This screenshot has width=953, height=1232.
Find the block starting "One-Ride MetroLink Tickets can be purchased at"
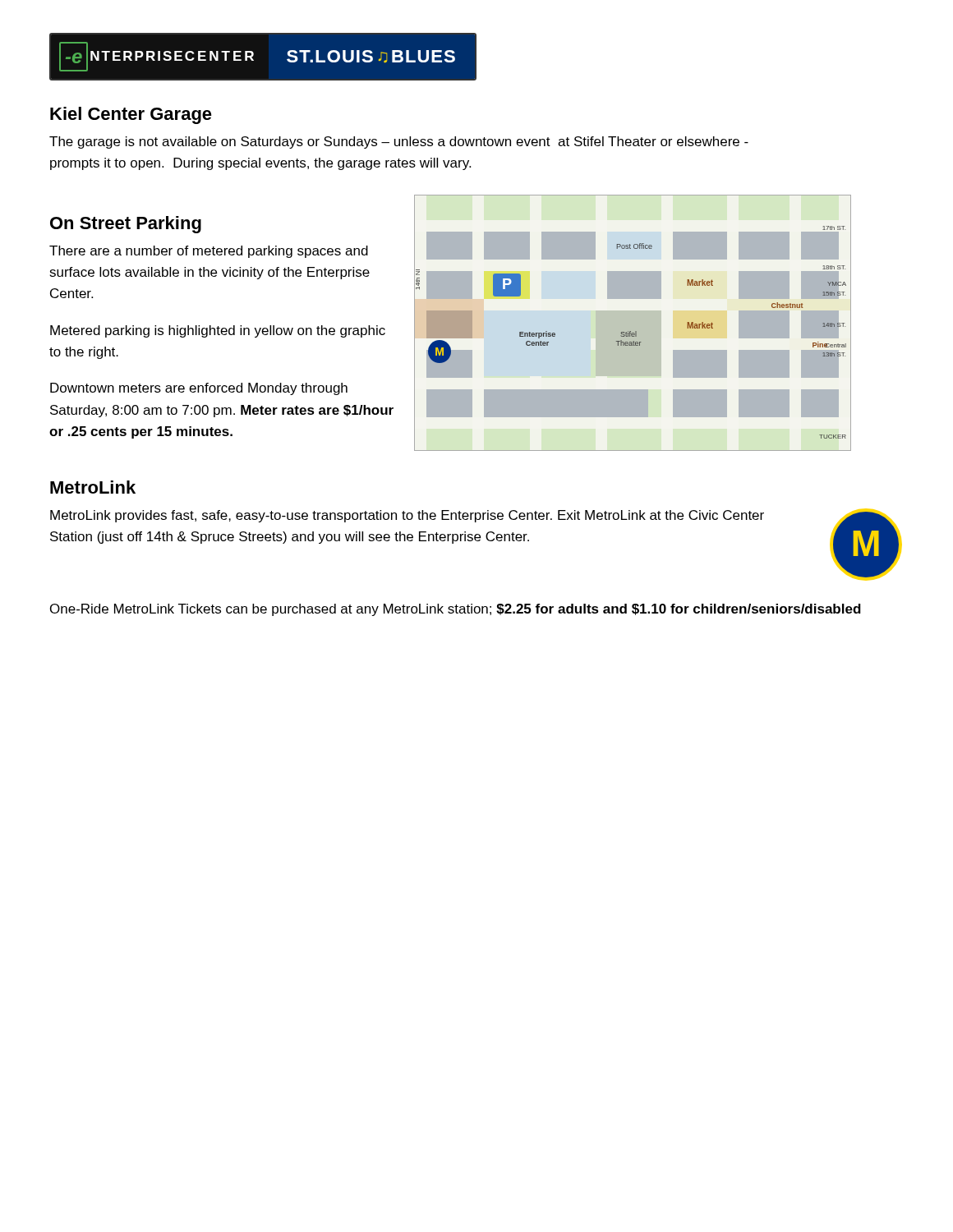(x=455, y=609)
